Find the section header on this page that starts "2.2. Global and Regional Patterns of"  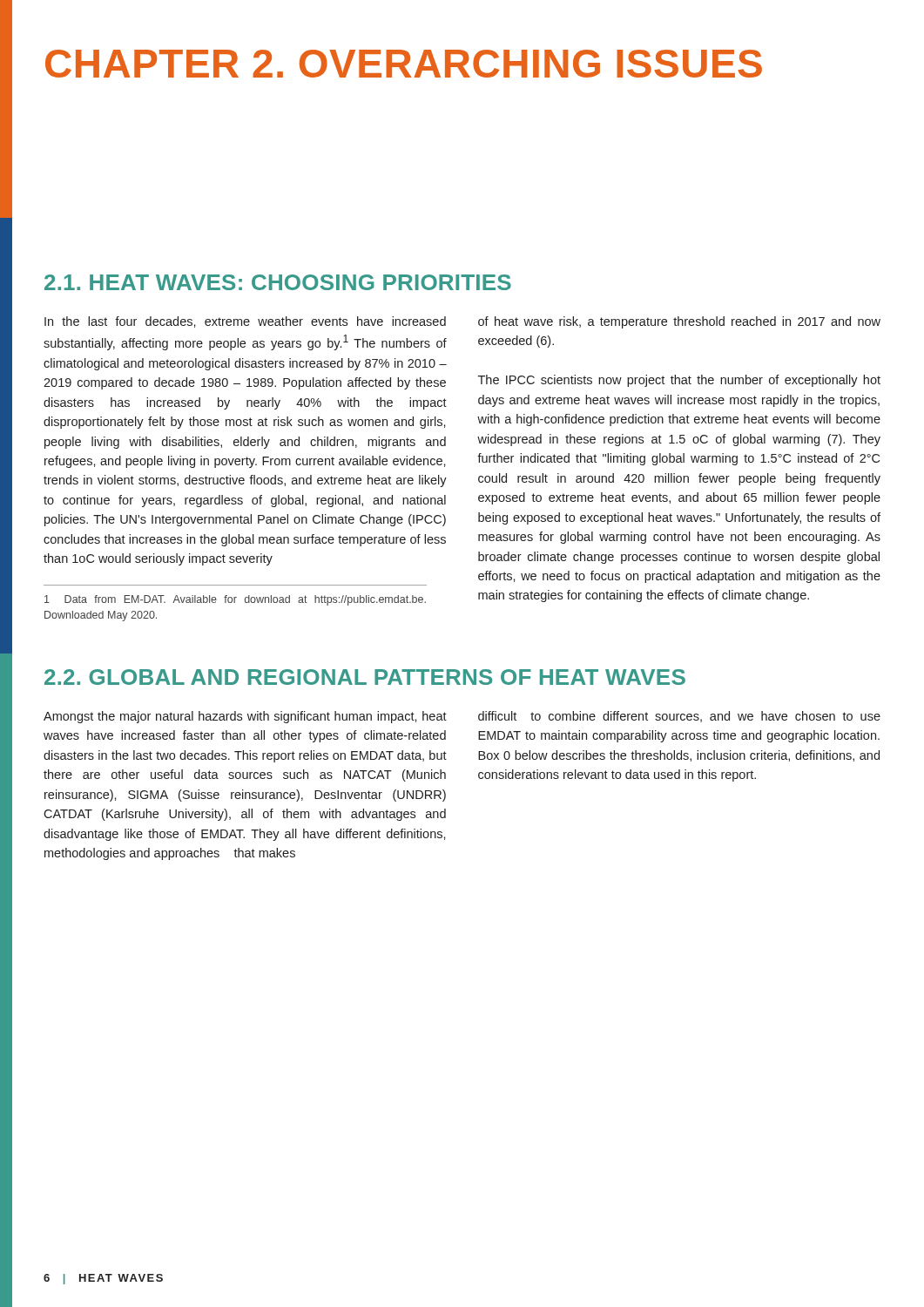(365, 677)
